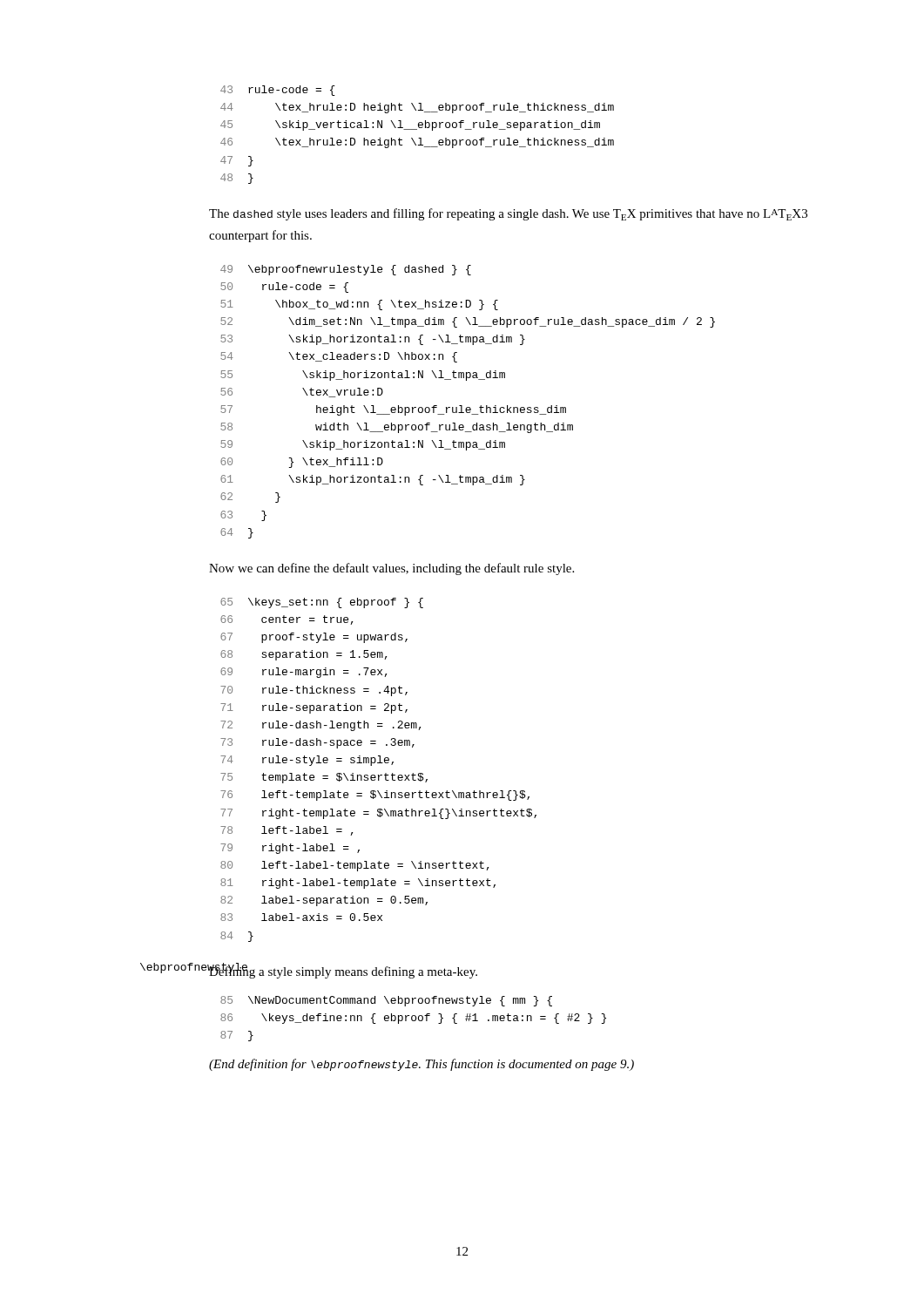Select the text block starting "43rule-code = { 44 \tex_hrule:D height \l__ebproof_rule_thickness_dim"
Screen dimensions: 1307x924
pyautogui.click(x=523, y=135)
